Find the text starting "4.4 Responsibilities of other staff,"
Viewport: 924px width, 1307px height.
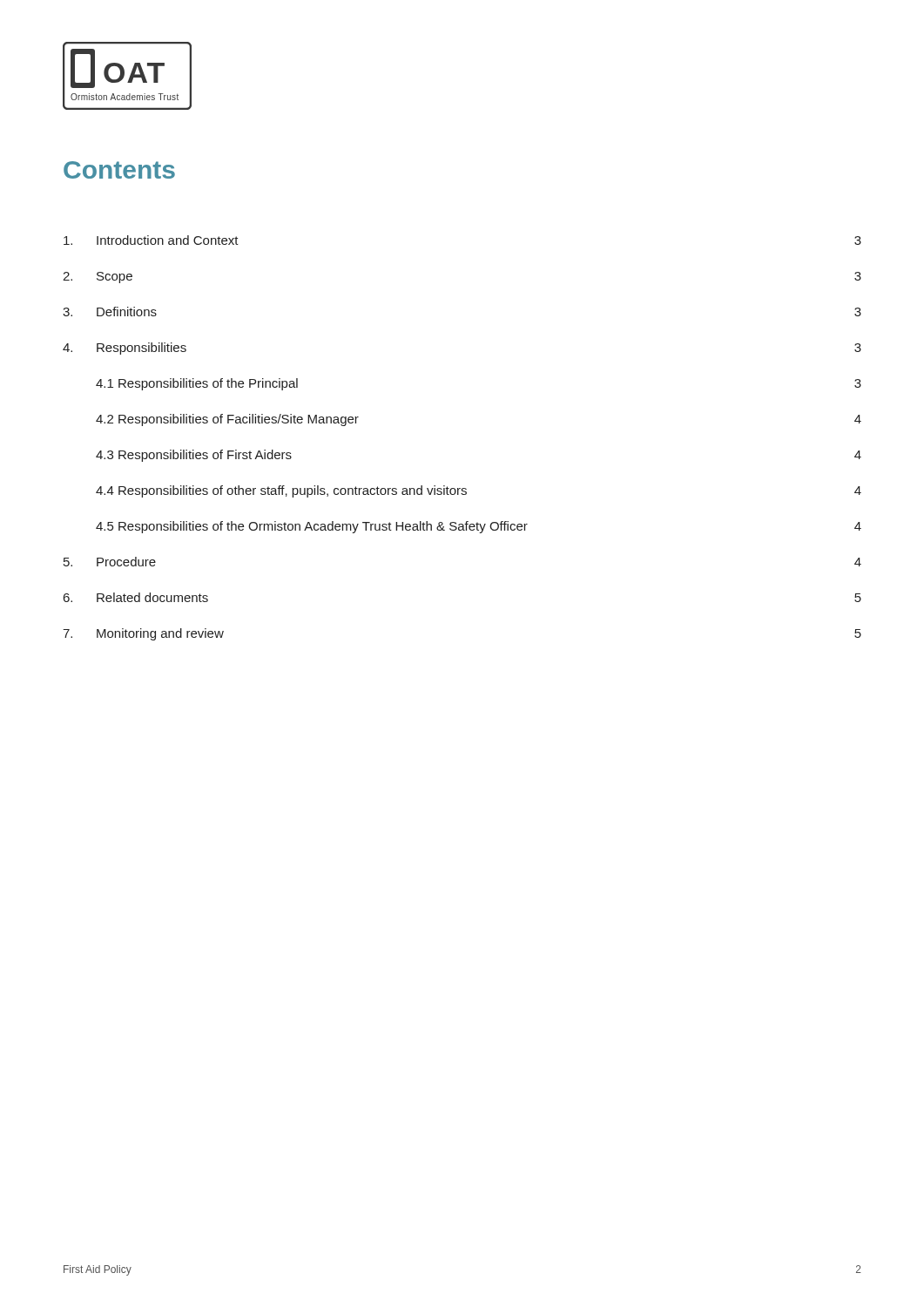coord(272,491)
